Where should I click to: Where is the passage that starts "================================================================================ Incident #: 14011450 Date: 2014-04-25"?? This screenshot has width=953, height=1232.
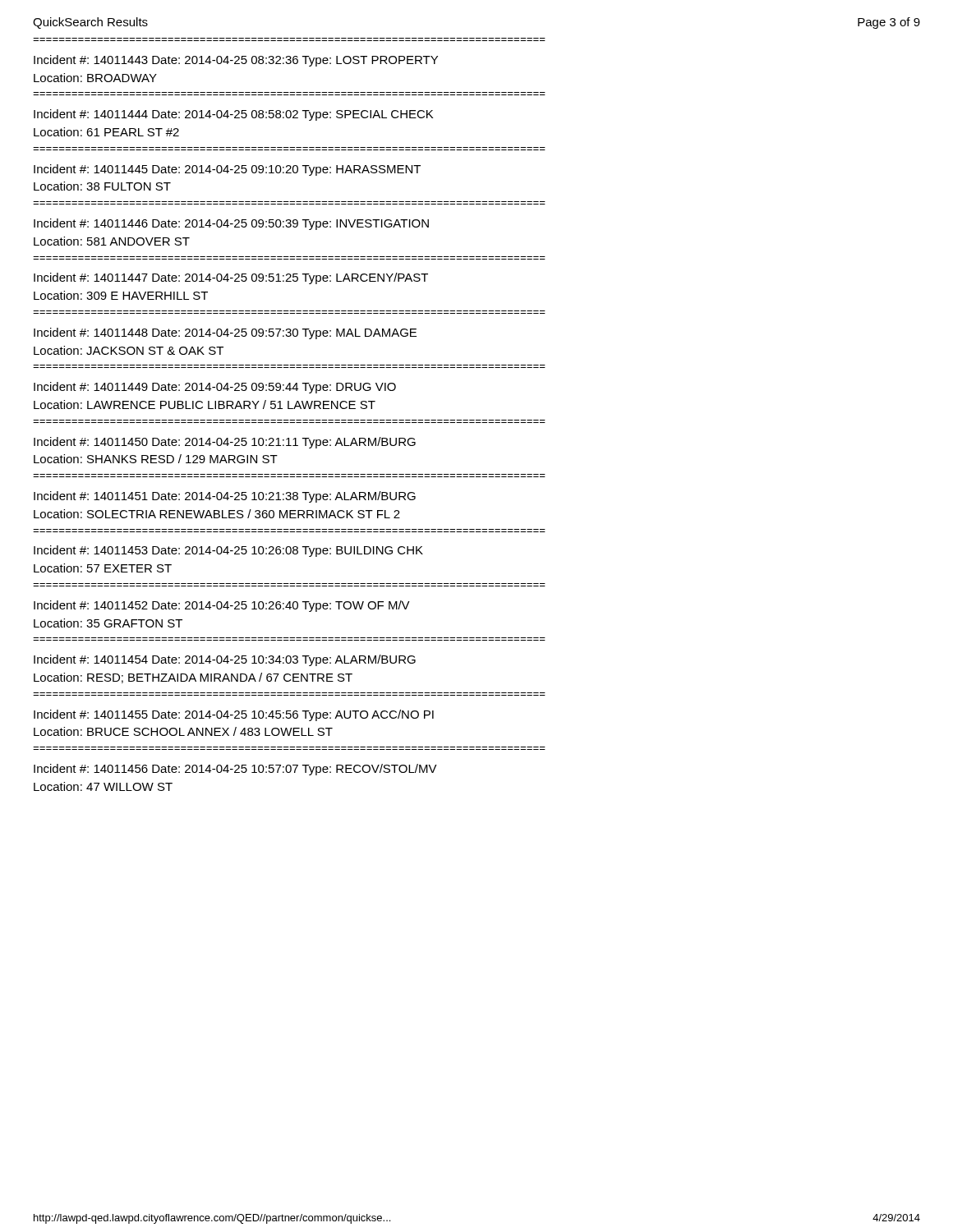pos(225,443)
